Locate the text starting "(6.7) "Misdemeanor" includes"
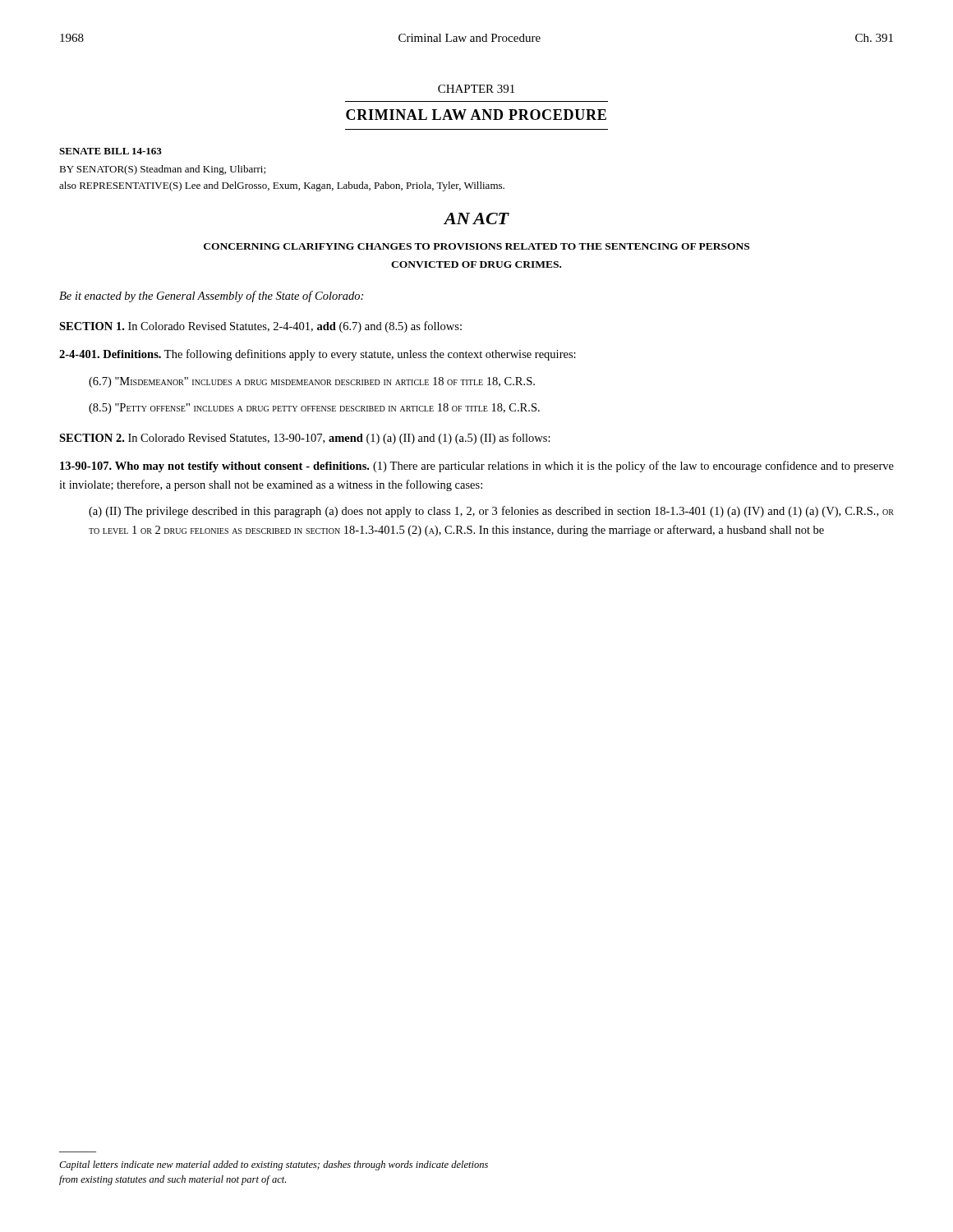 click(312, 381)
